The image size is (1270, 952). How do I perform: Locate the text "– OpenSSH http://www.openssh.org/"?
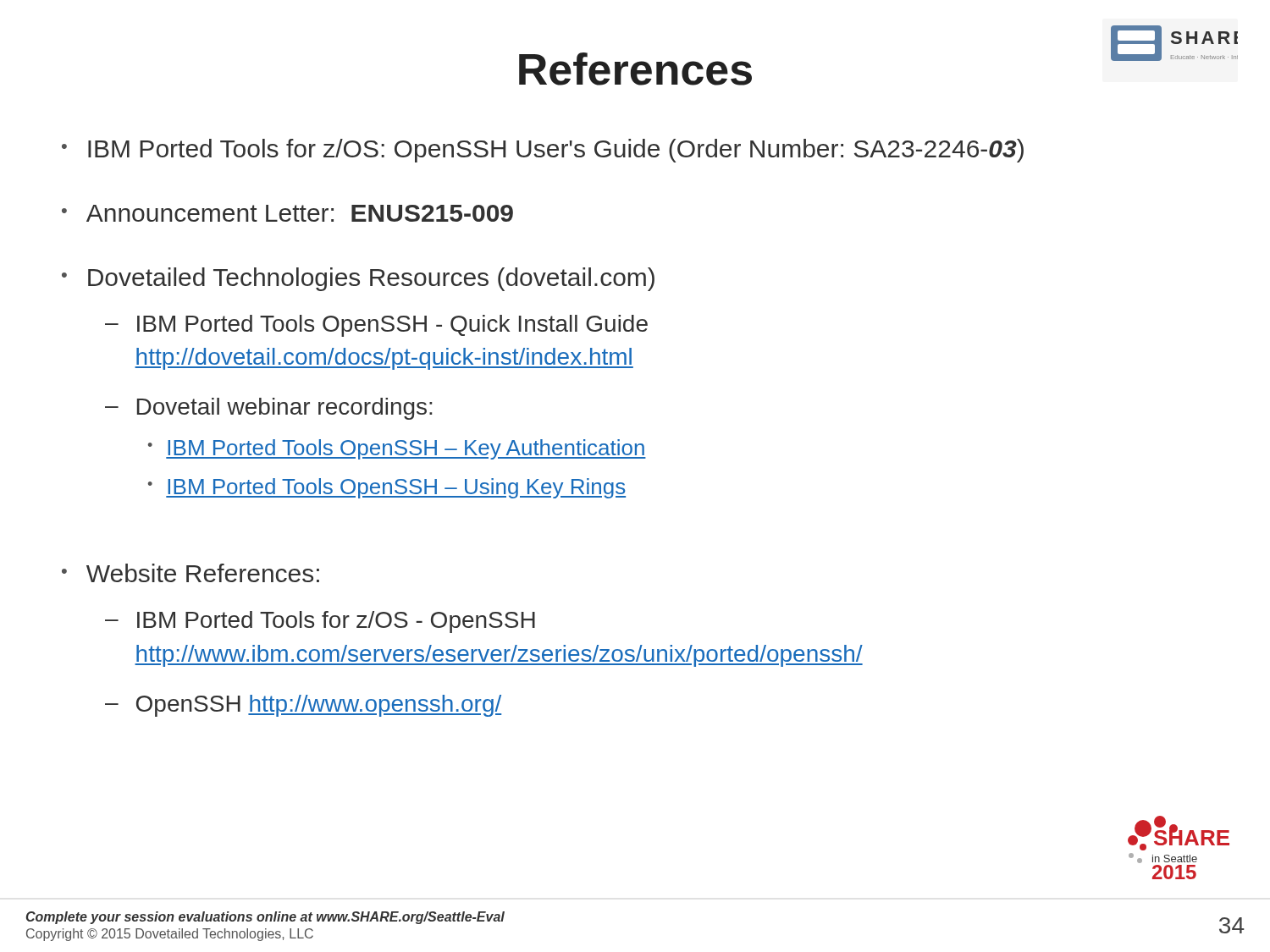[303, 703]
